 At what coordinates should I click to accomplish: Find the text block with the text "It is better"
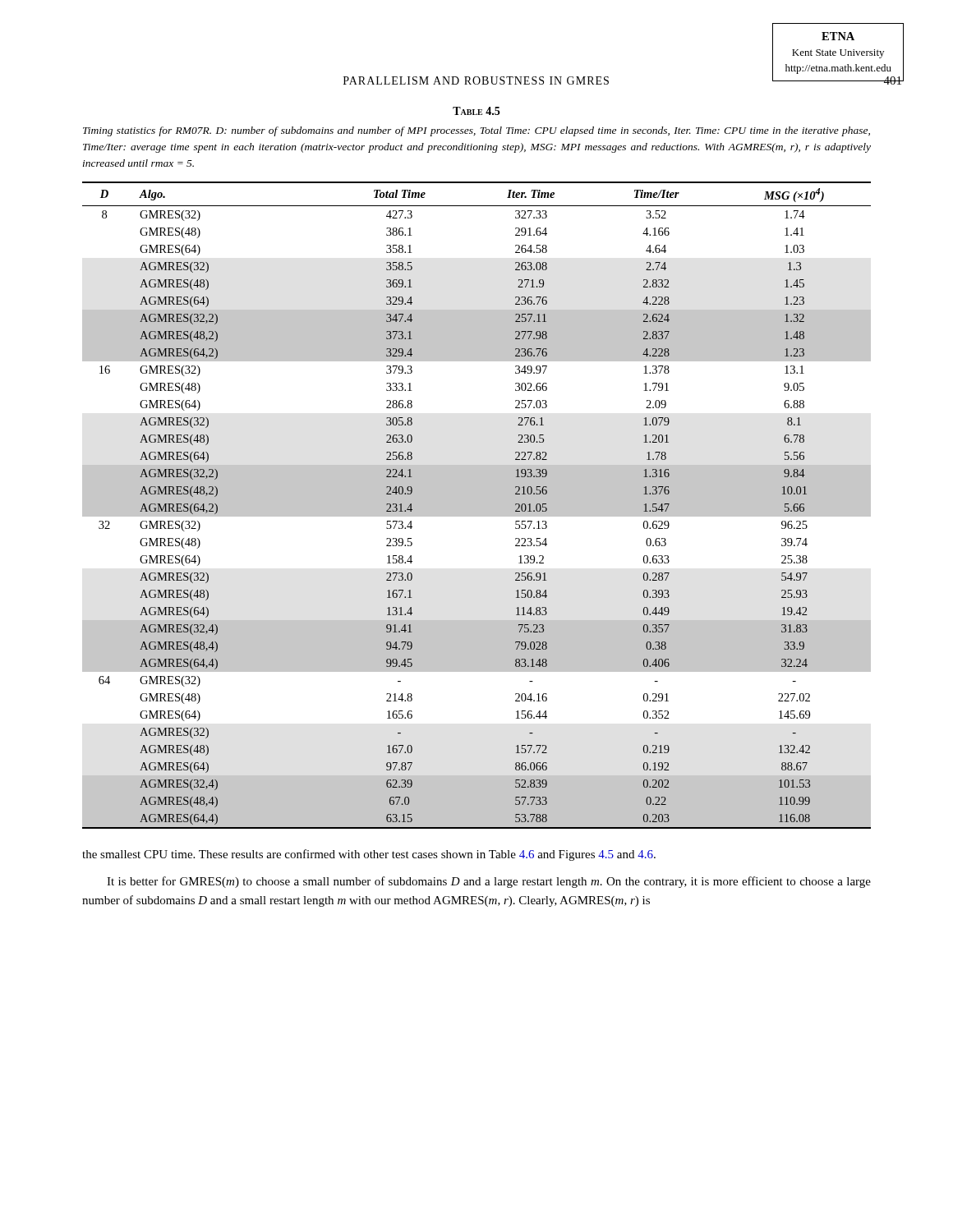click(x=476, y=891)
